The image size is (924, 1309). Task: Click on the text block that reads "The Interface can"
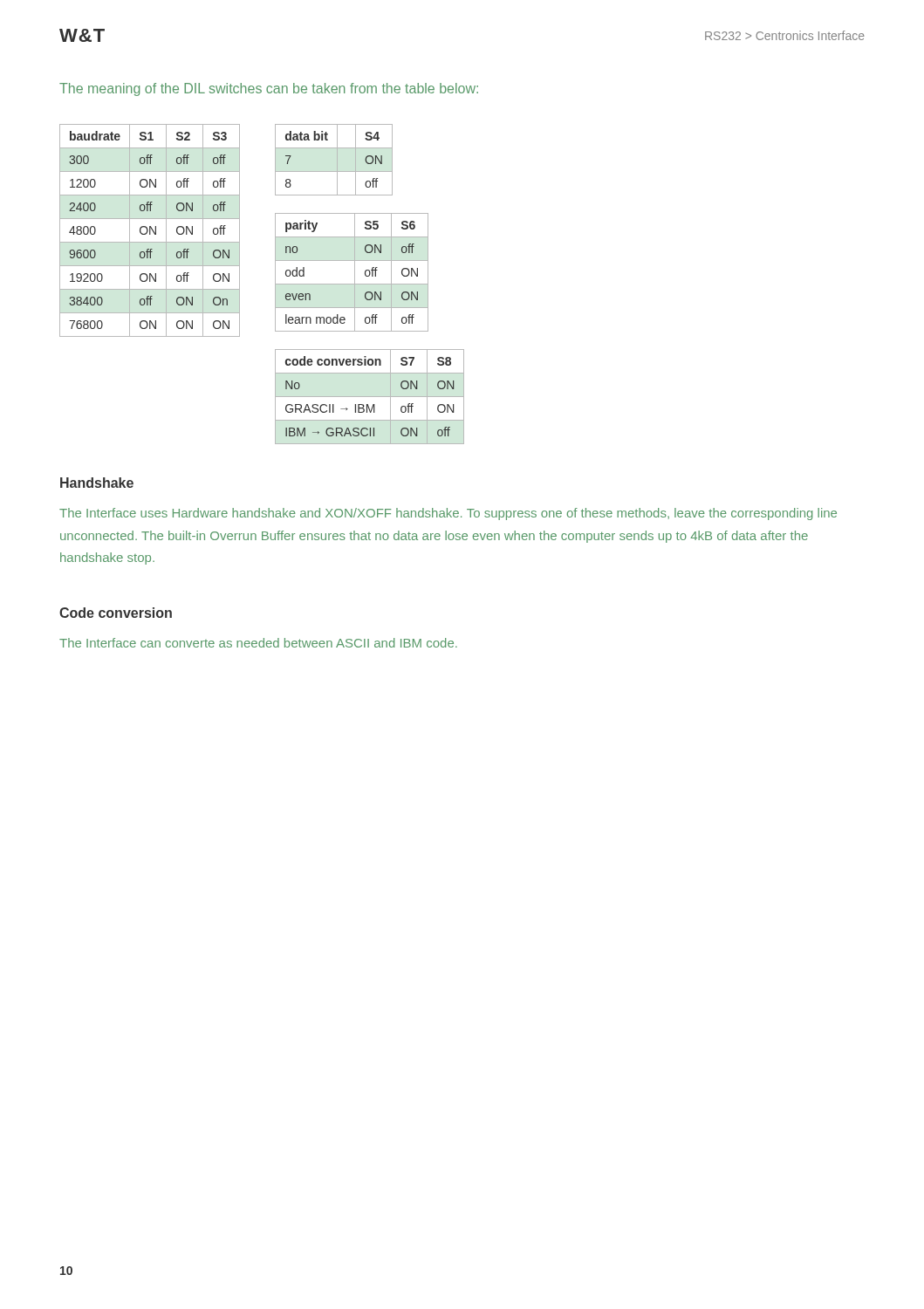(x=259, y=642)
